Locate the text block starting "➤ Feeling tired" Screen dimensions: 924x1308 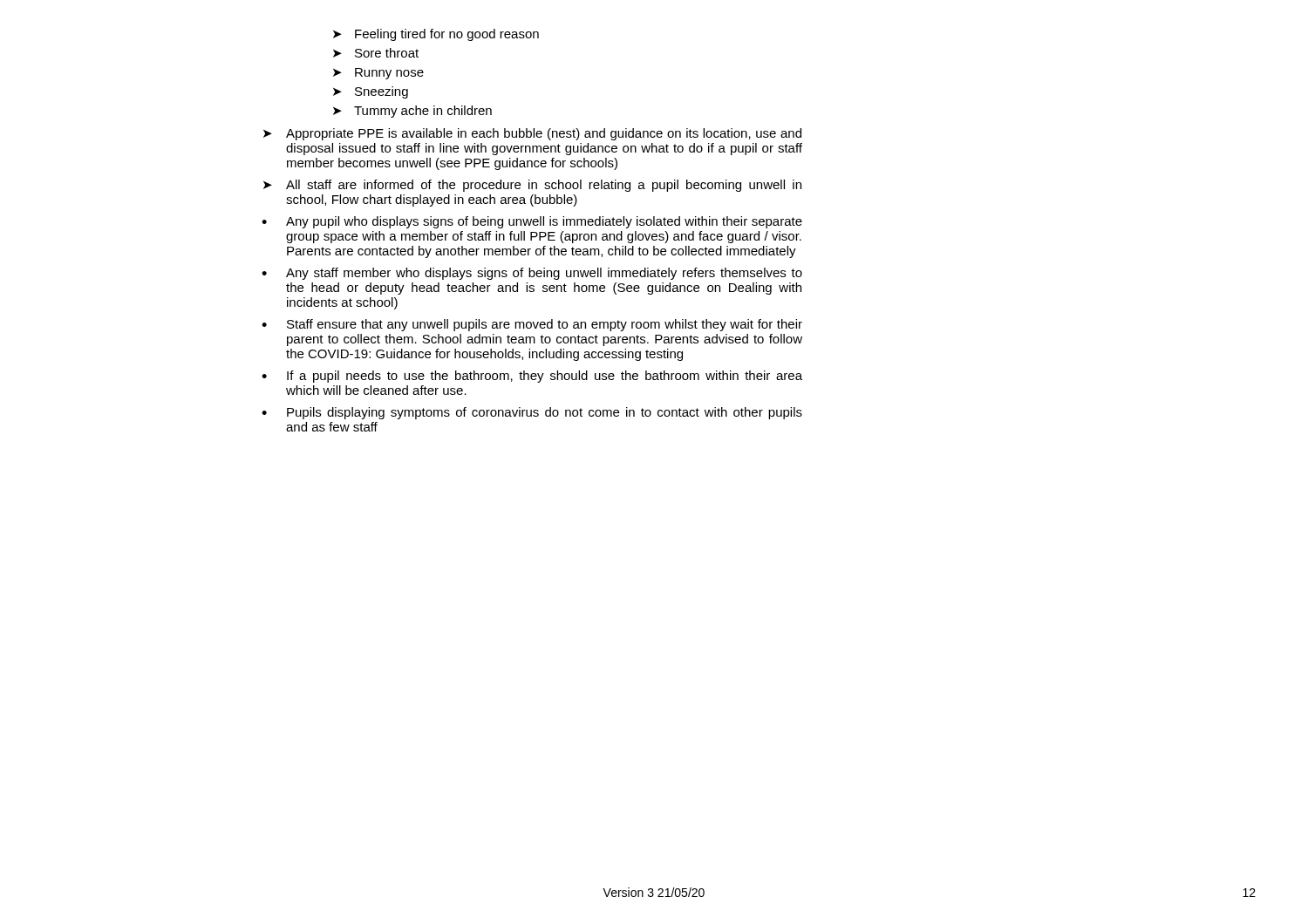pyautogui.click(x=436, y=35)
